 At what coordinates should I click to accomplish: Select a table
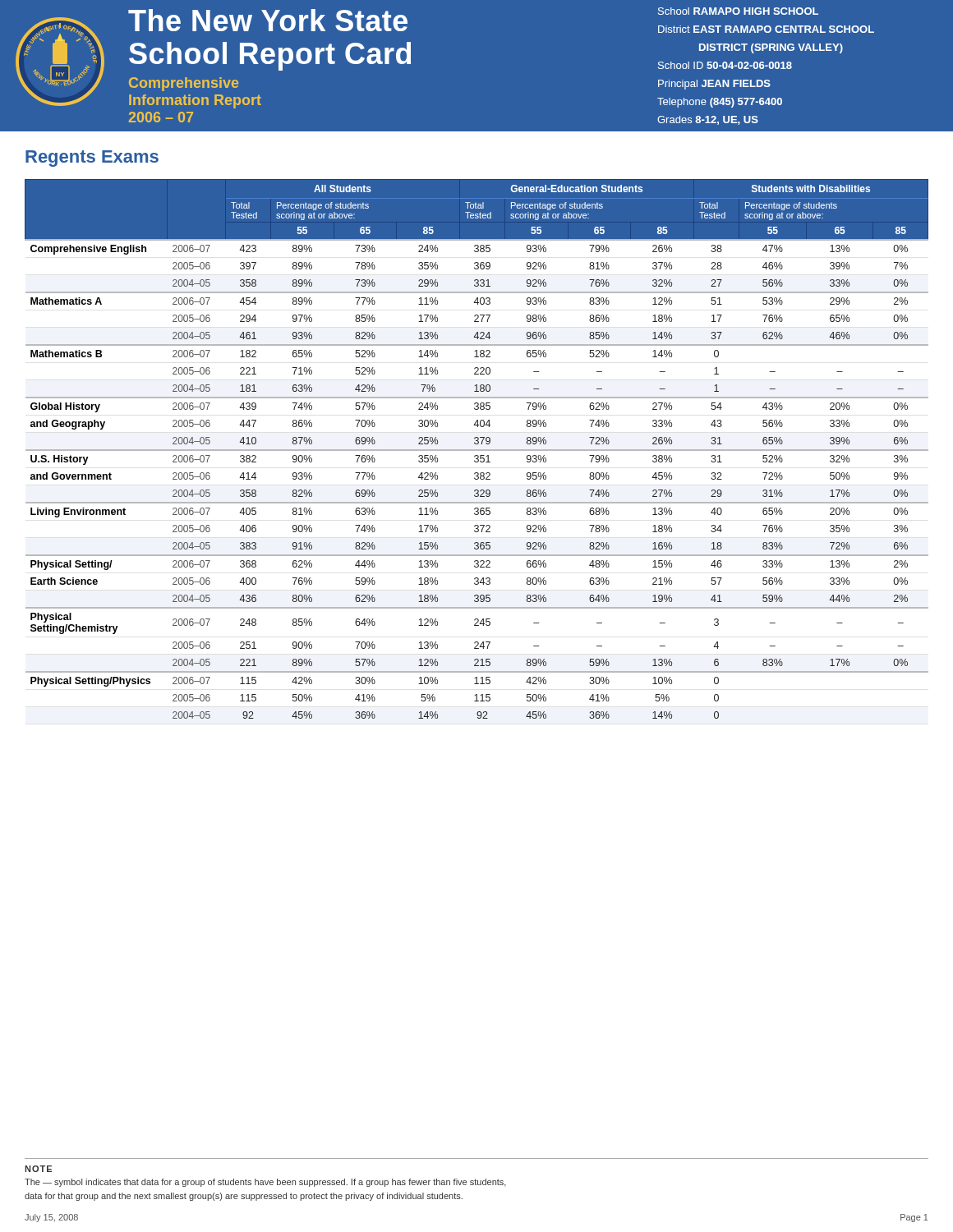click(476, 452)
